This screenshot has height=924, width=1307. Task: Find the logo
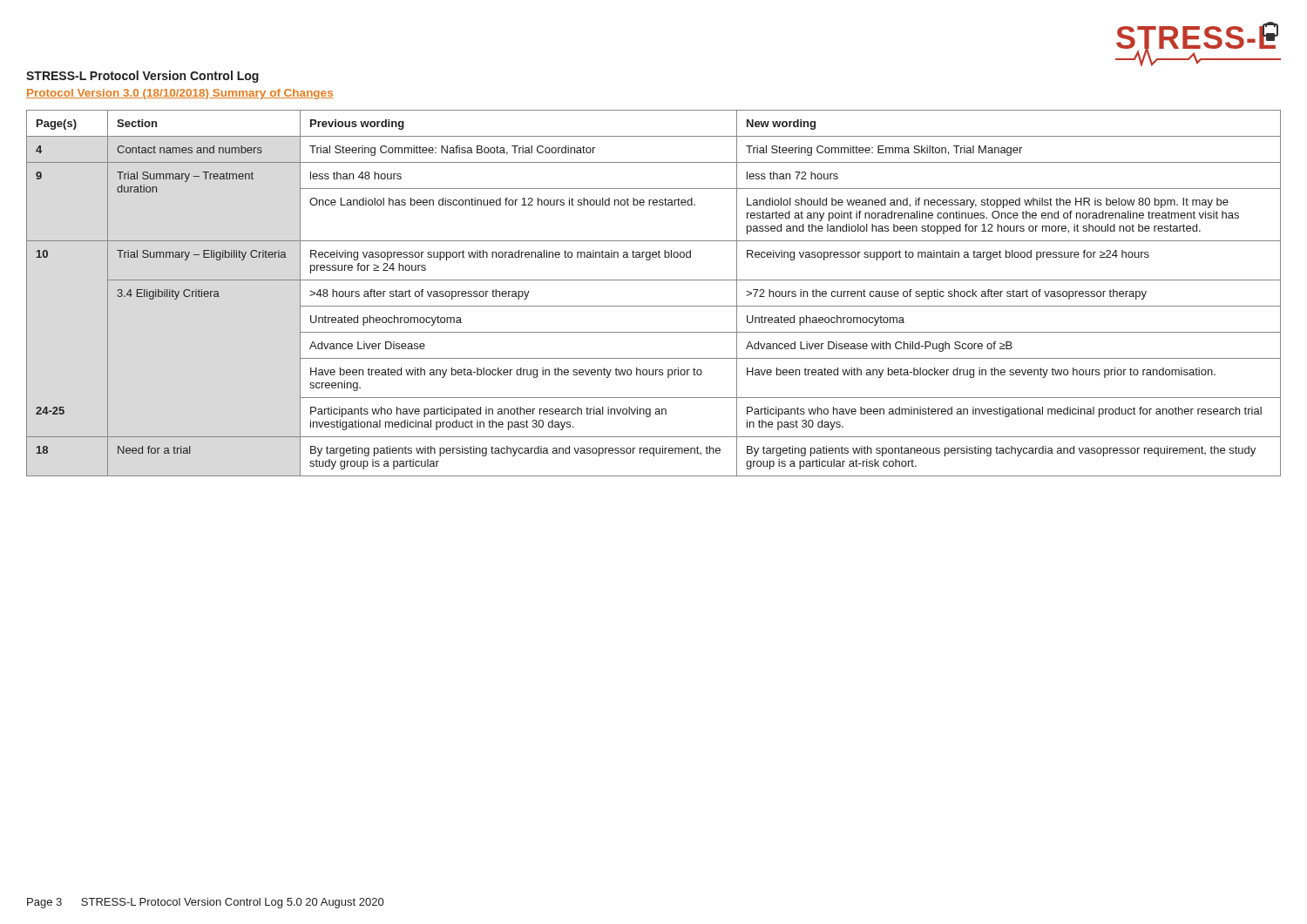pos(1198,42)
